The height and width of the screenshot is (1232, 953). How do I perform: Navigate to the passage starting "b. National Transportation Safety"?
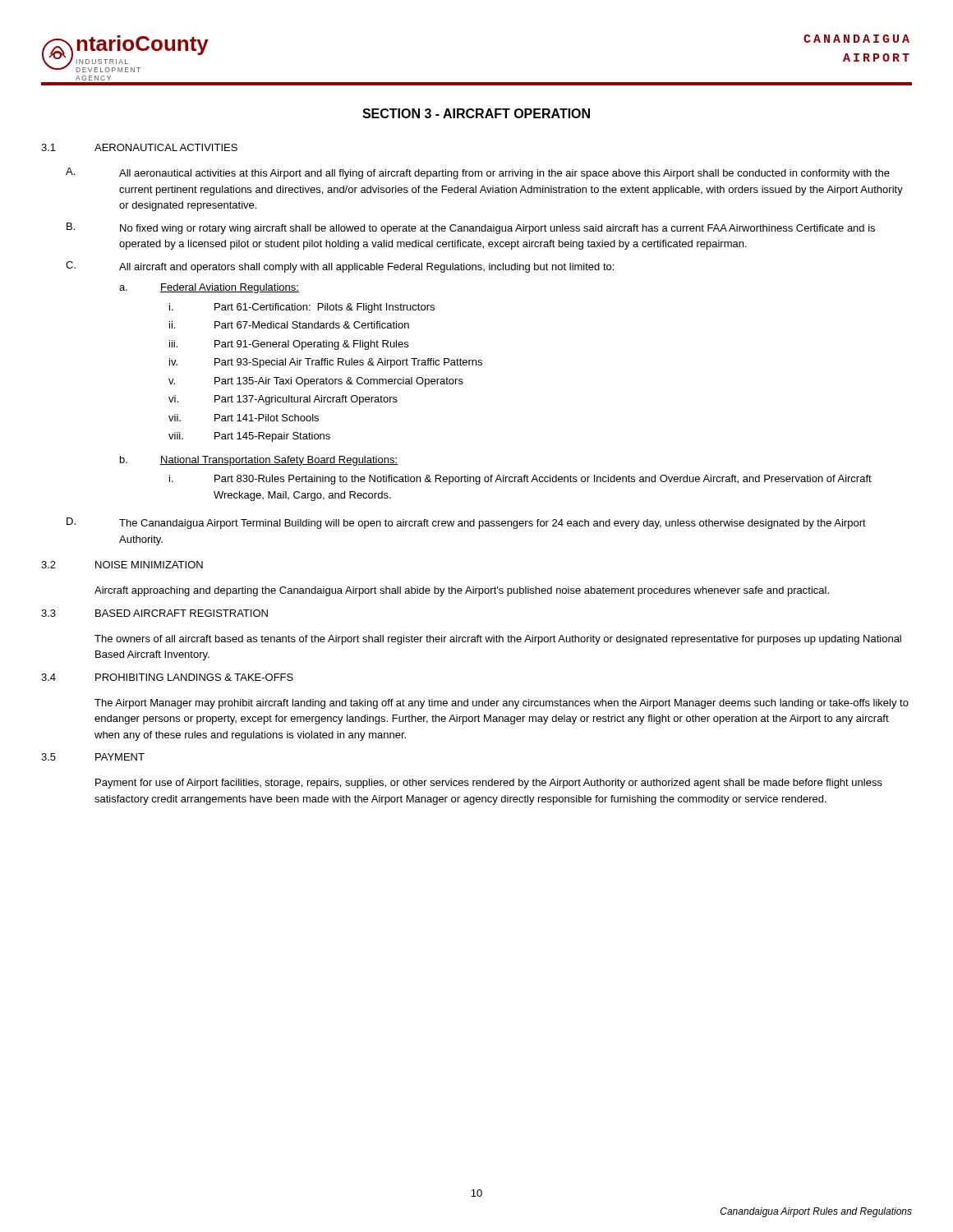click(516, 478)
